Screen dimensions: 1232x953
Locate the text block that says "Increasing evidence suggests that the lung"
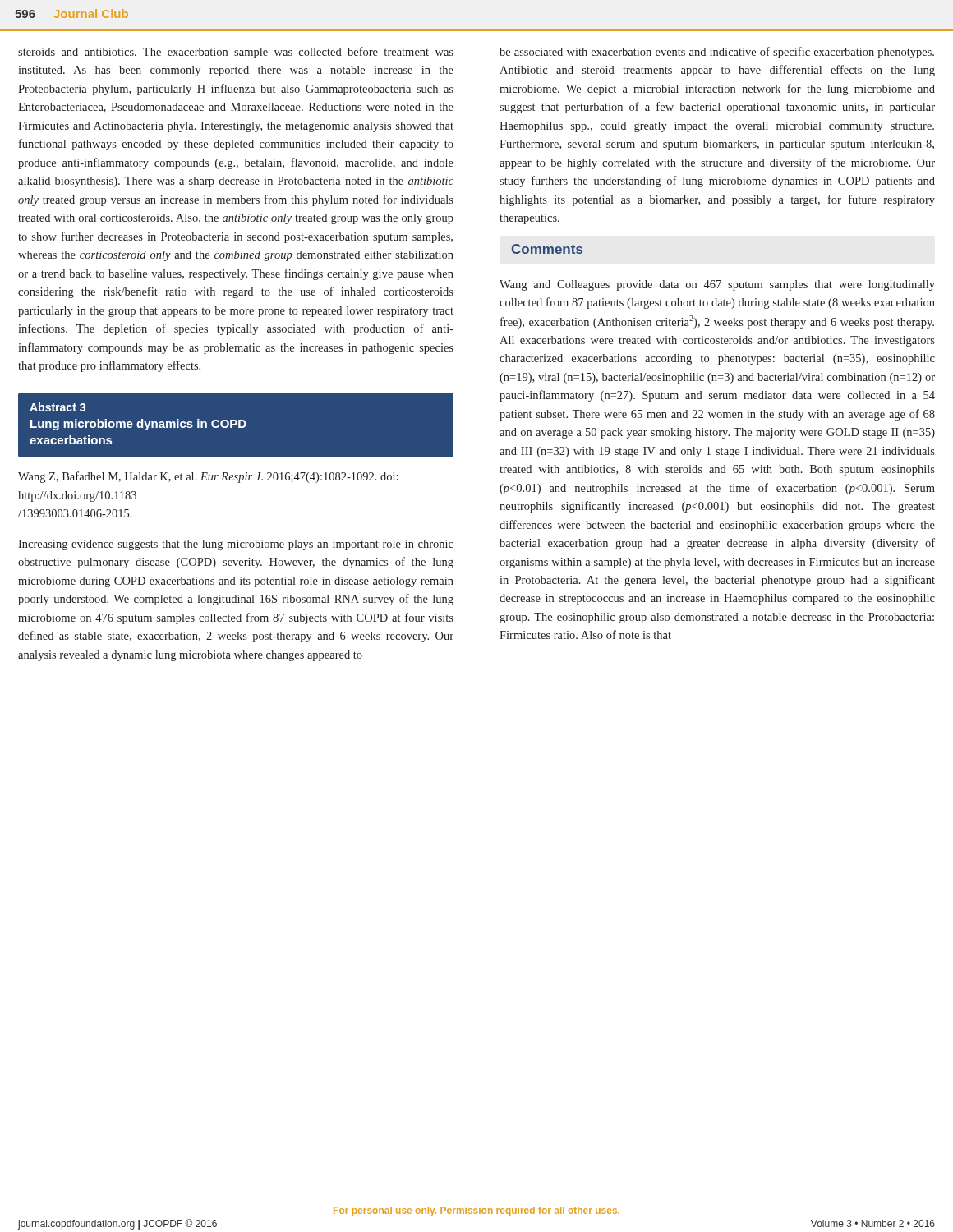coord(236,599)
